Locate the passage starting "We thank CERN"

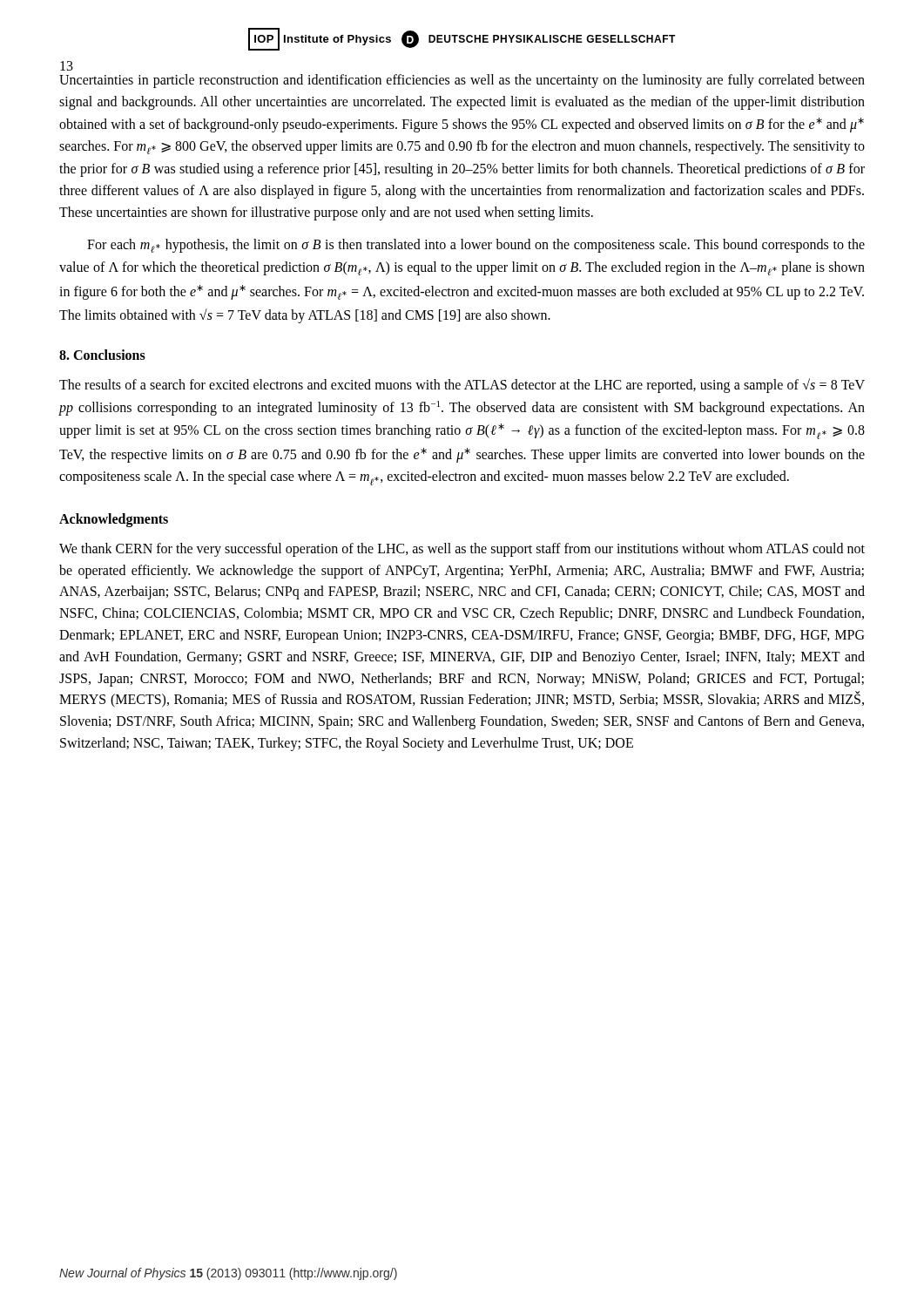click(462, 646)
